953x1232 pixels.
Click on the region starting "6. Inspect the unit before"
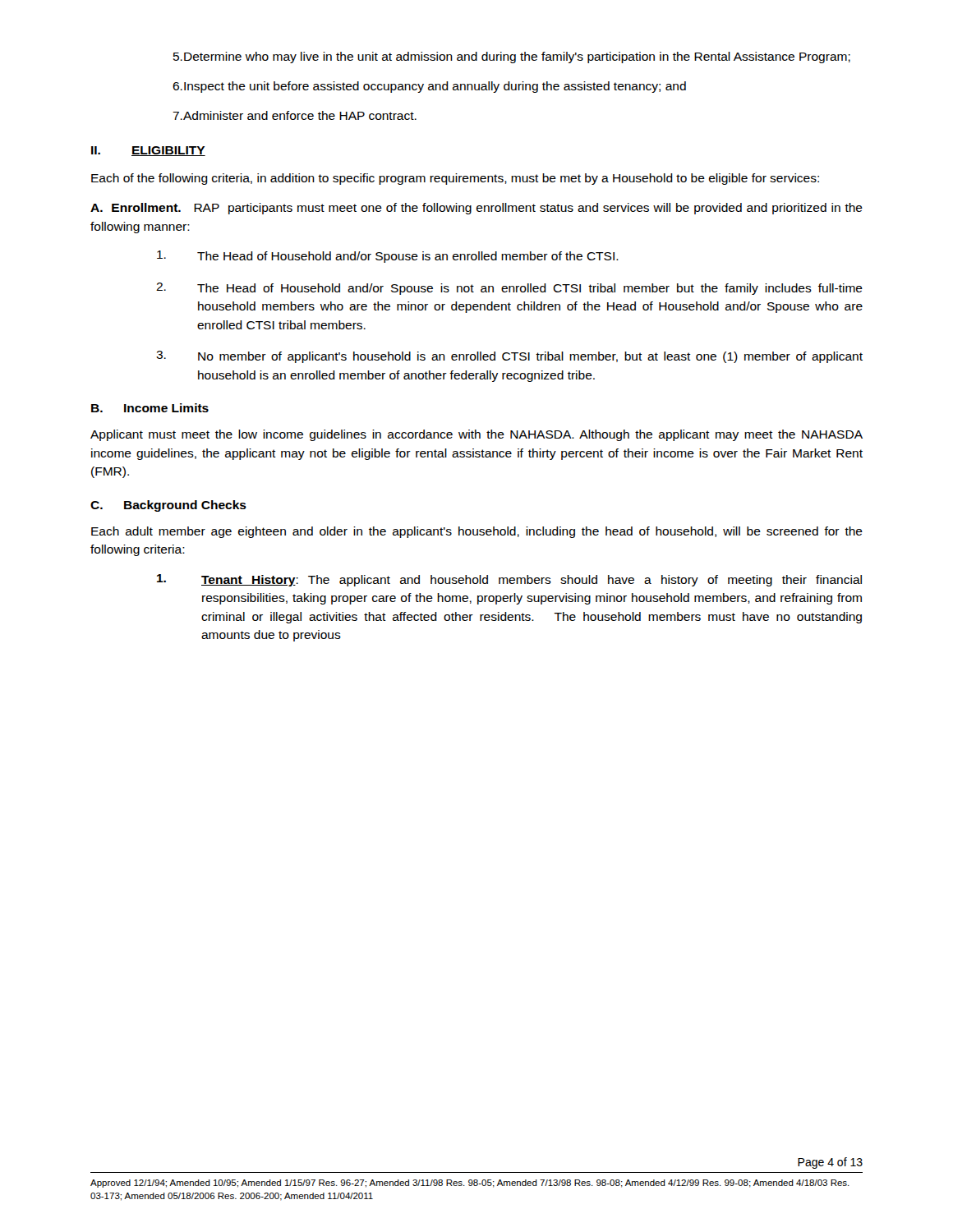(476, 86)
